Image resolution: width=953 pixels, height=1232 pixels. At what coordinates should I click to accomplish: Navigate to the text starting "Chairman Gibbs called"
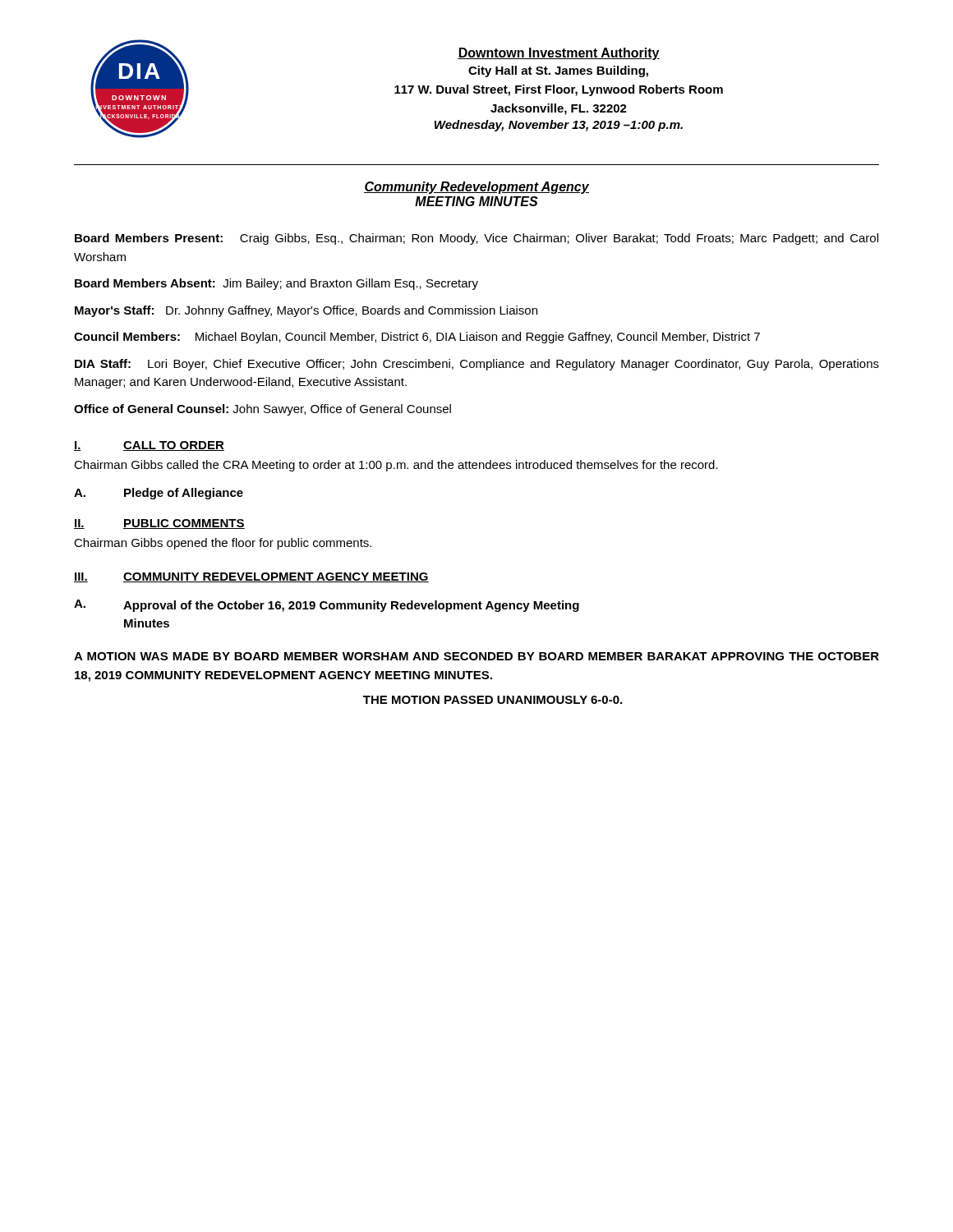(396, 464)
